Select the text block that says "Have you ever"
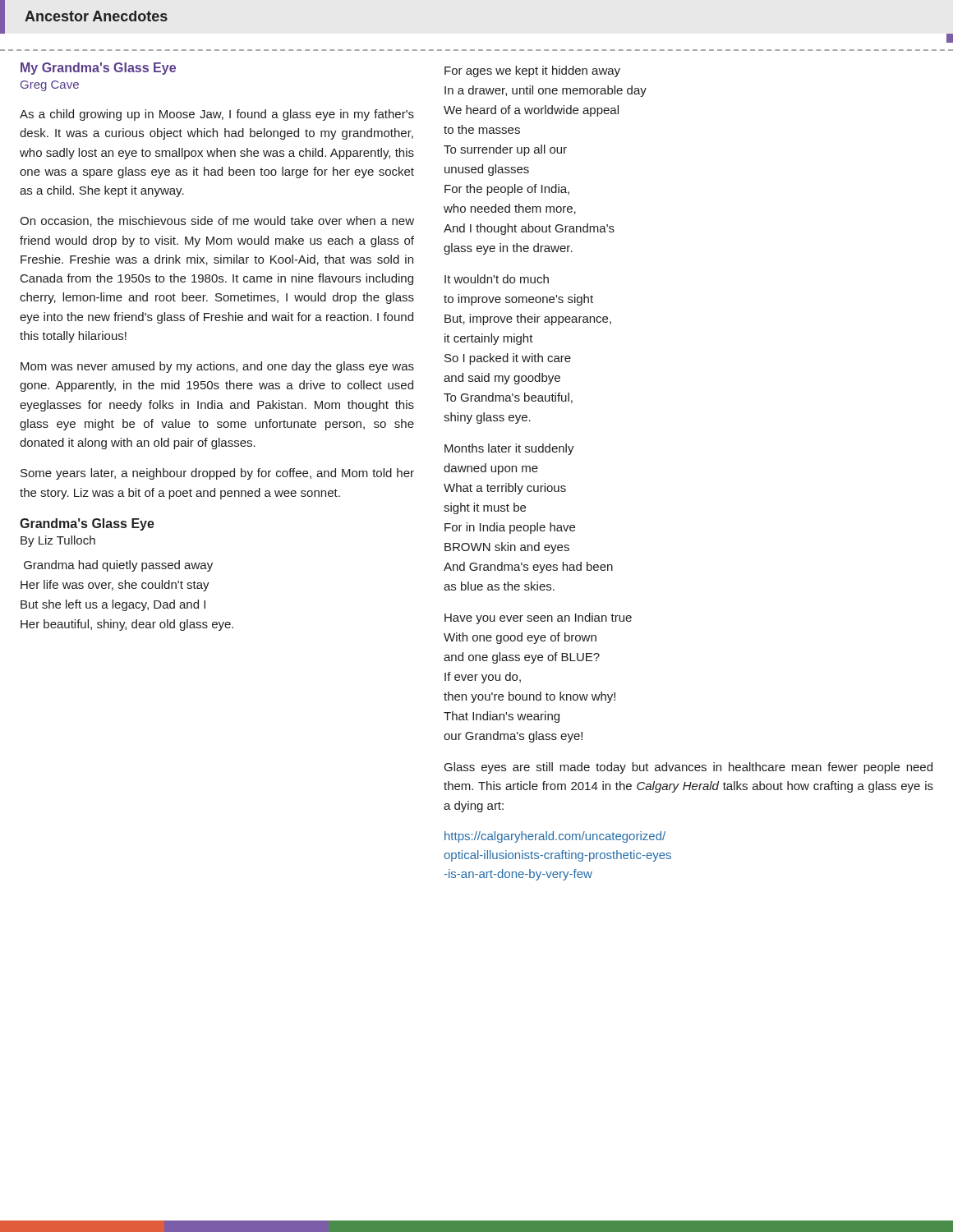This screenshot has width=953, height=1232. tap(538, 618)
